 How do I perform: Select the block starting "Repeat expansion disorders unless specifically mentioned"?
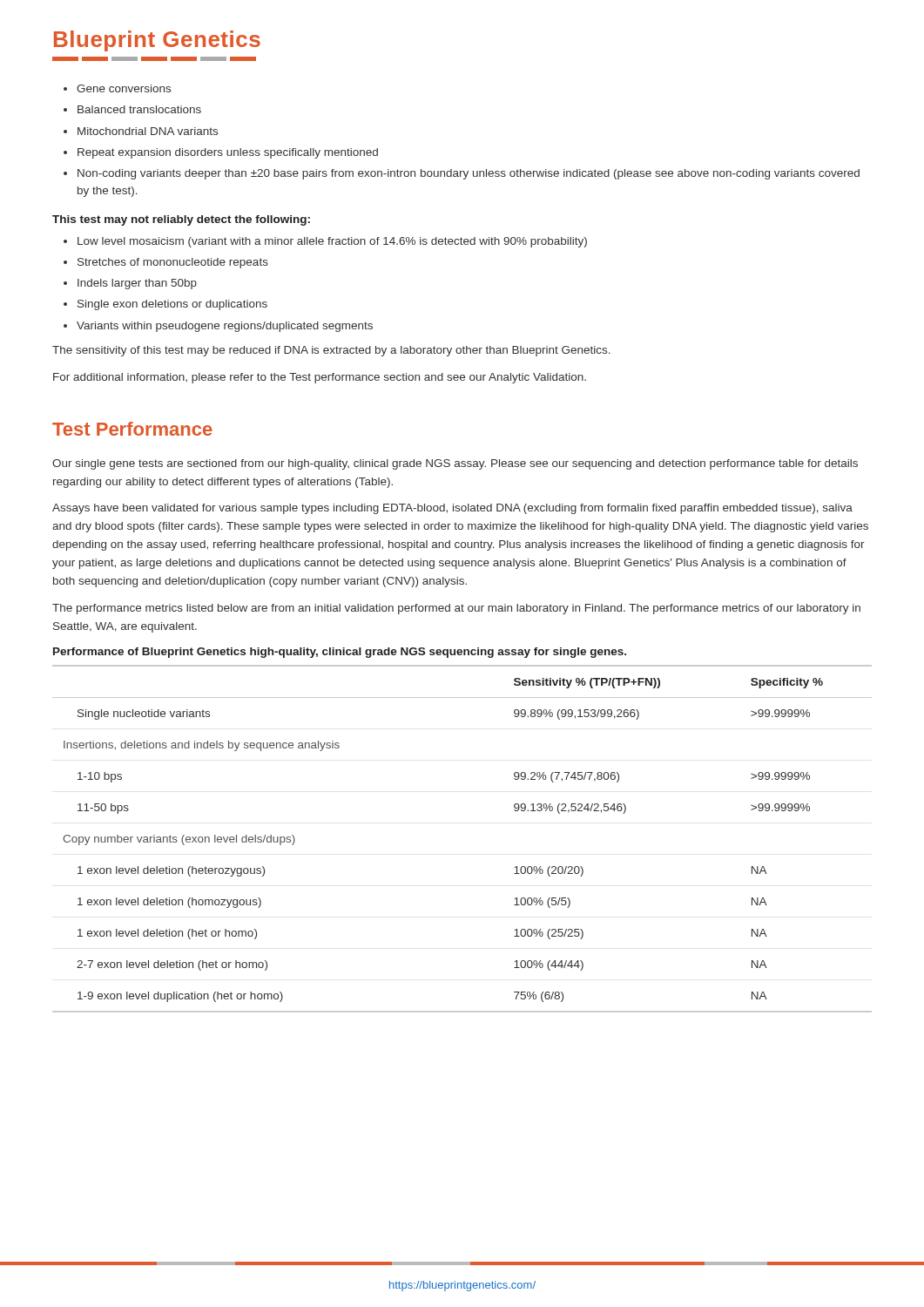click(228, 152)
